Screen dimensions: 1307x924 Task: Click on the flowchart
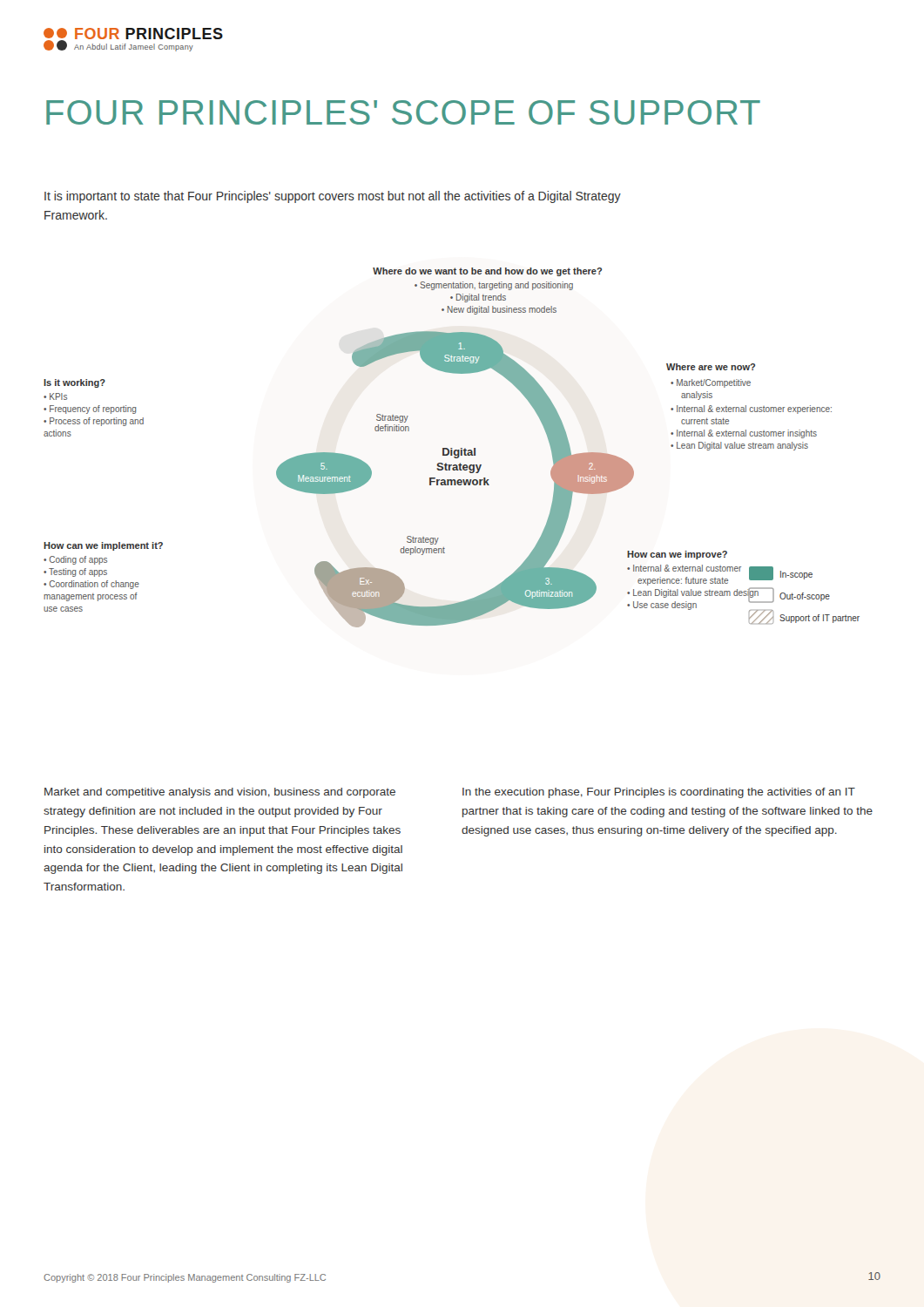click(x=462, y=471)
